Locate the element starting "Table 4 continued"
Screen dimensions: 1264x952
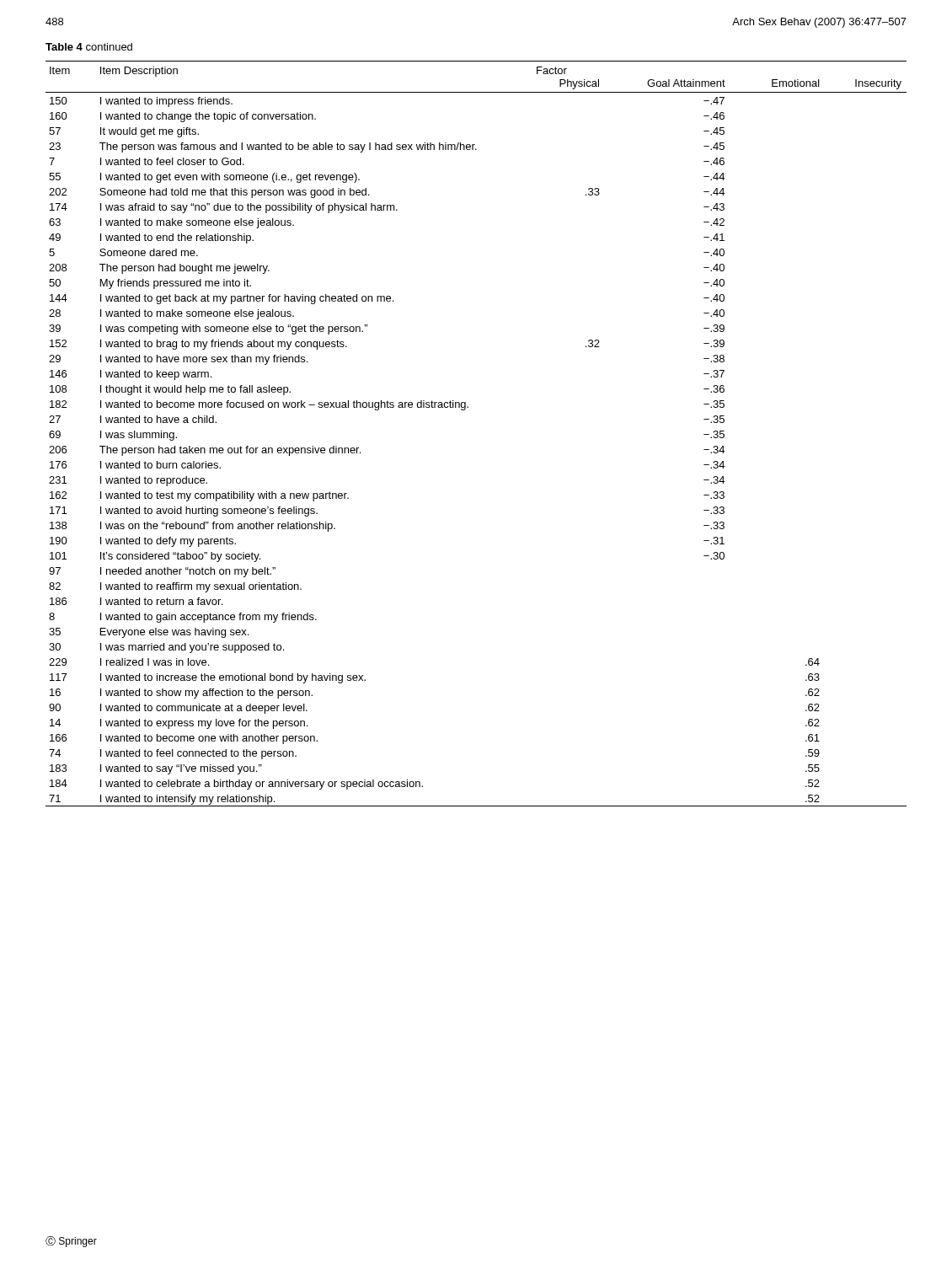89,47
